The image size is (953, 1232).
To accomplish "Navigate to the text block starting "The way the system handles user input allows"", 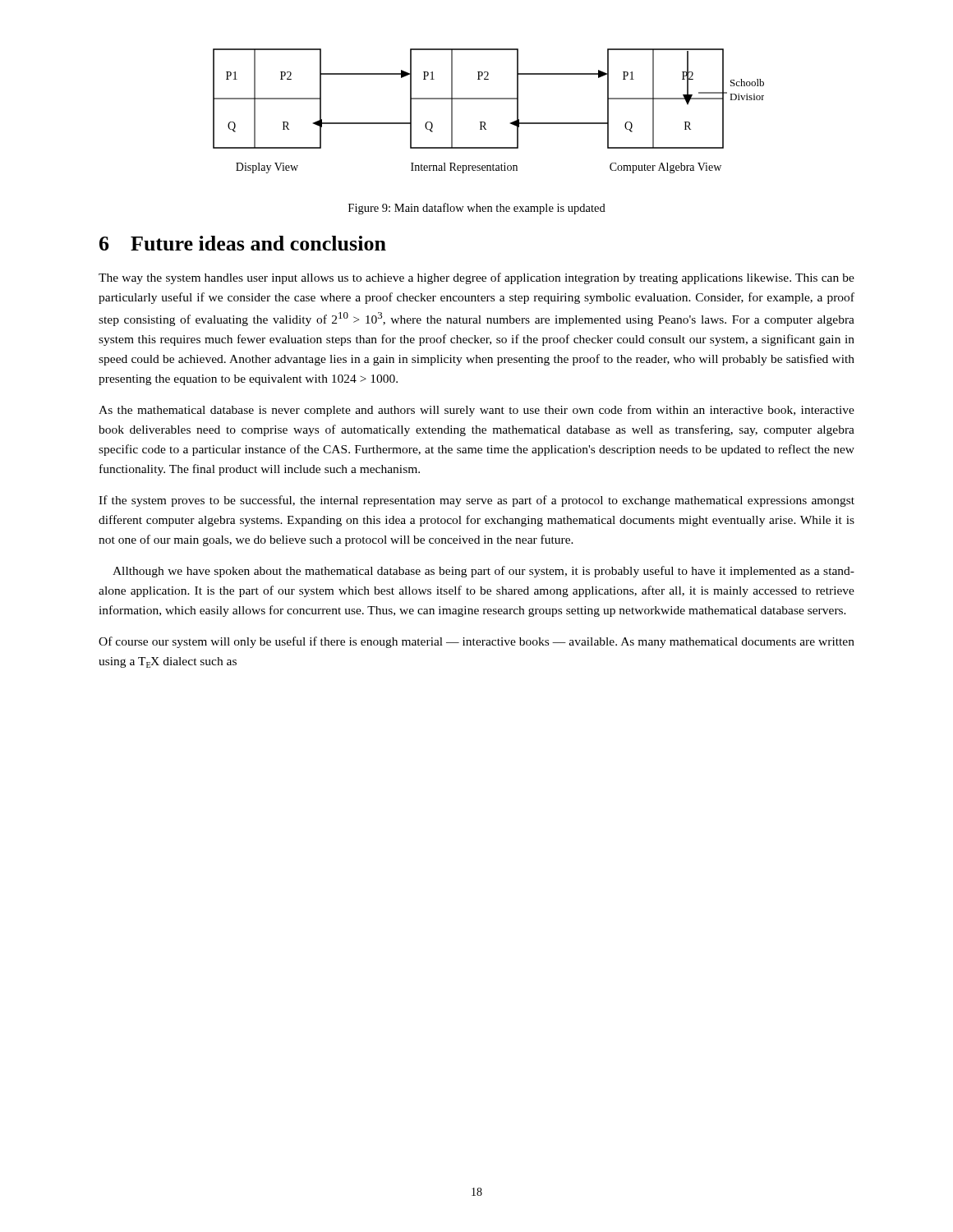I will pos(476,328).
